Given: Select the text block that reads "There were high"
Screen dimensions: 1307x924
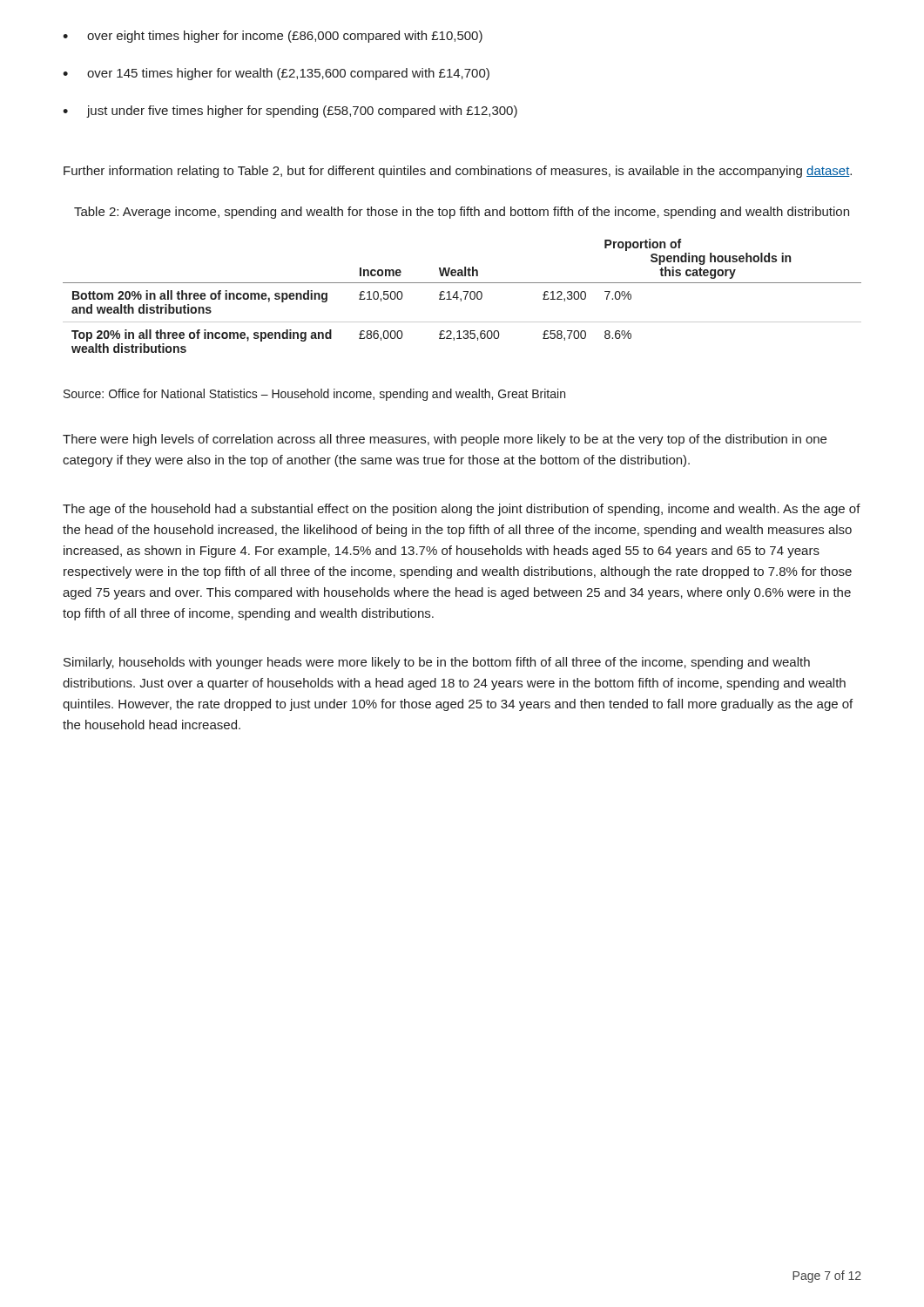Looking at the screenshot, I should pyautogui.click(x=445, y=449).
